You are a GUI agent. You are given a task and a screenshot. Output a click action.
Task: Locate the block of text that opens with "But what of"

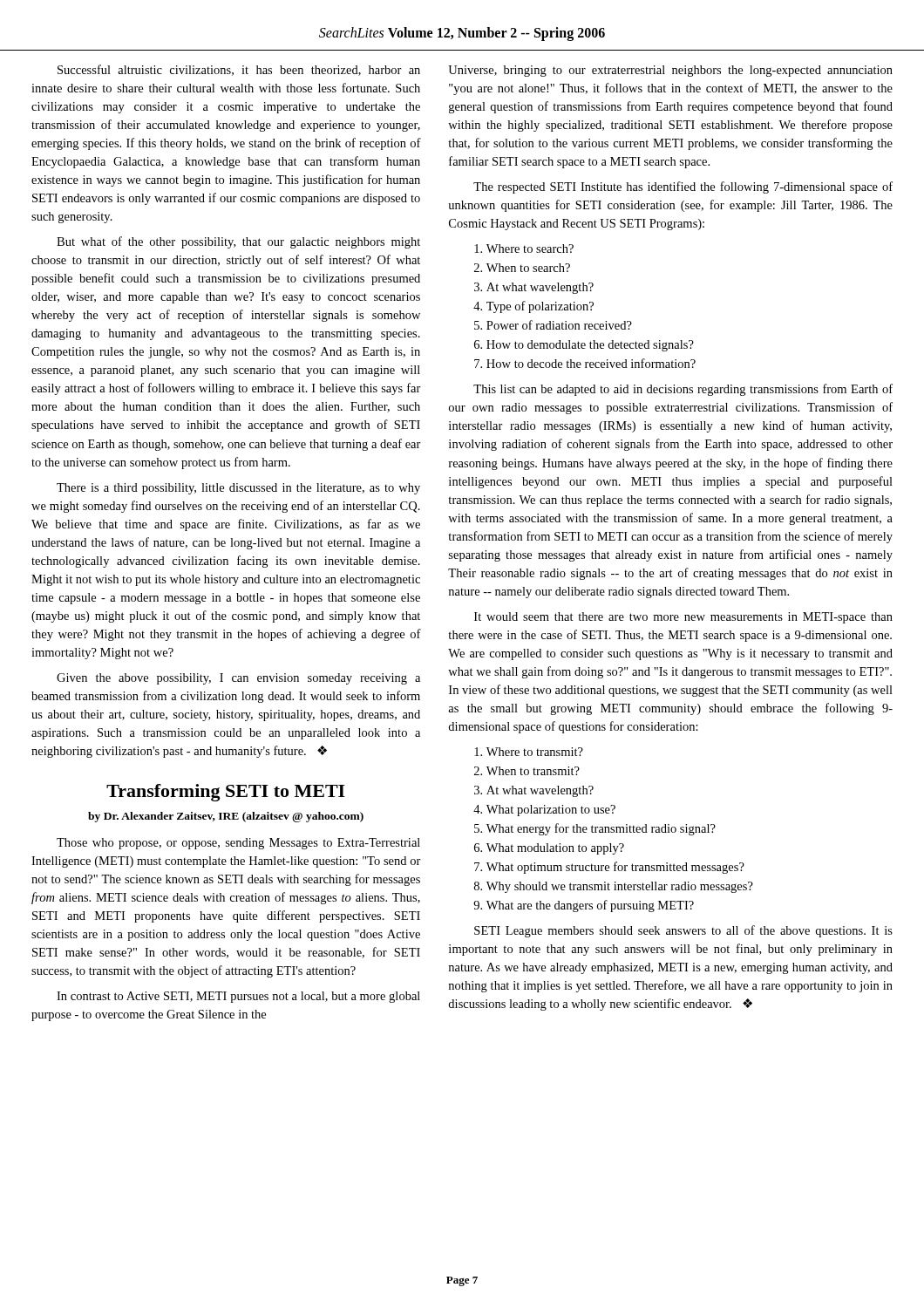click(226, 352)
